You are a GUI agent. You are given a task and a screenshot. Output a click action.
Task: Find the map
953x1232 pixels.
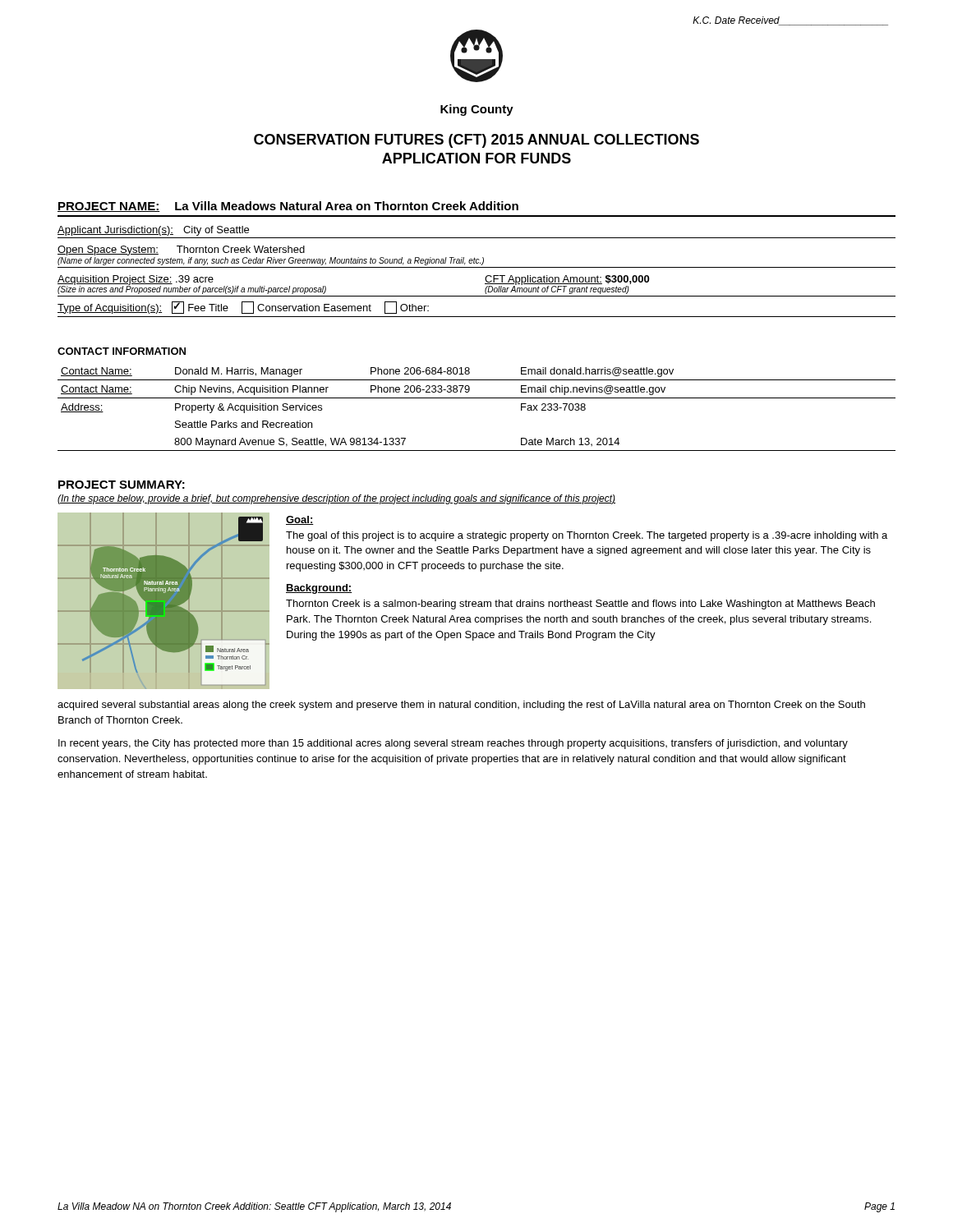pos(164,601)
